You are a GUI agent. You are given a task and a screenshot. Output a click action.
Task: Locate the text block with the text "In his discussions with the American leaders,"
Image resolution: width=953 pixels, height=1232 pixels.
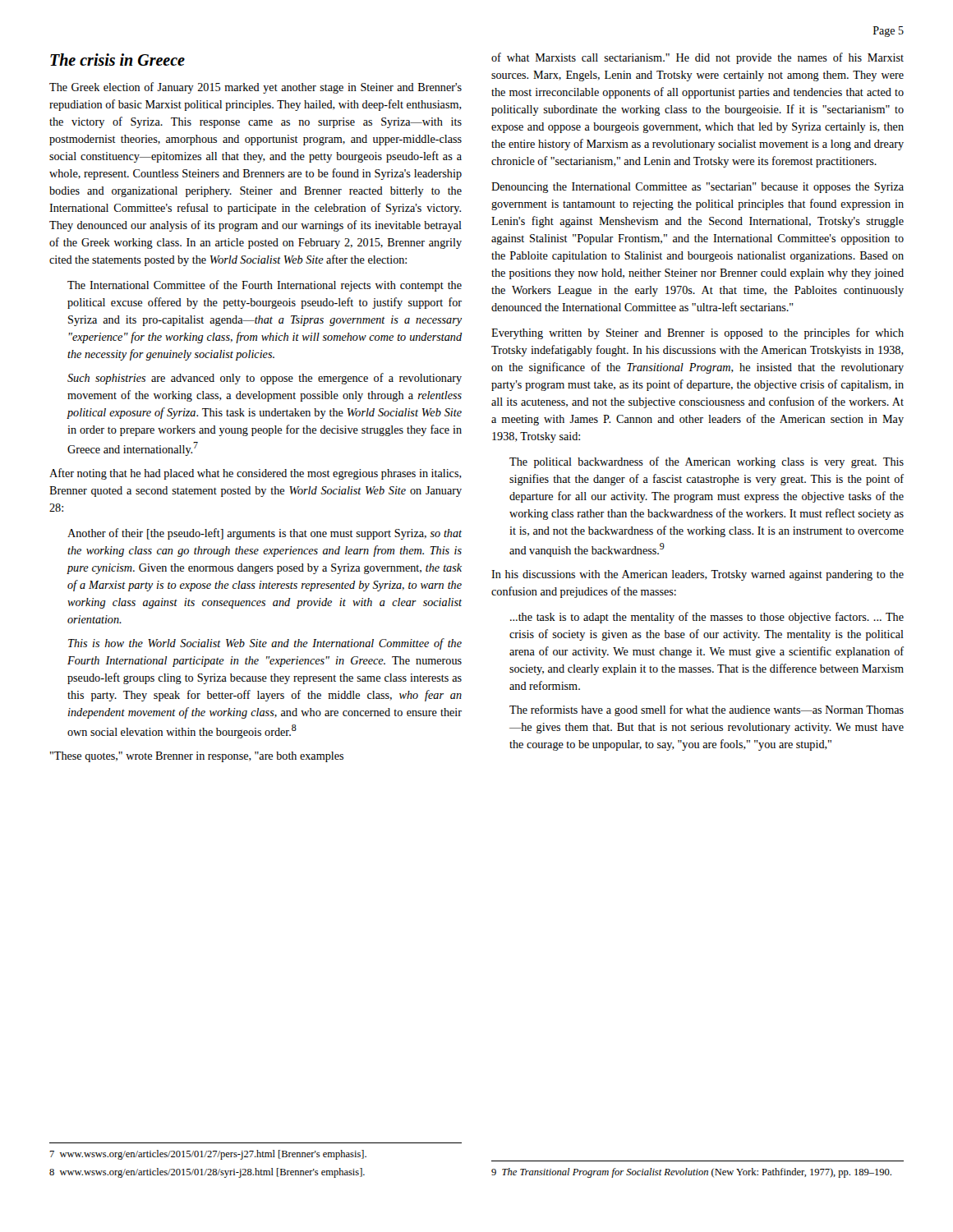(698, 583)
